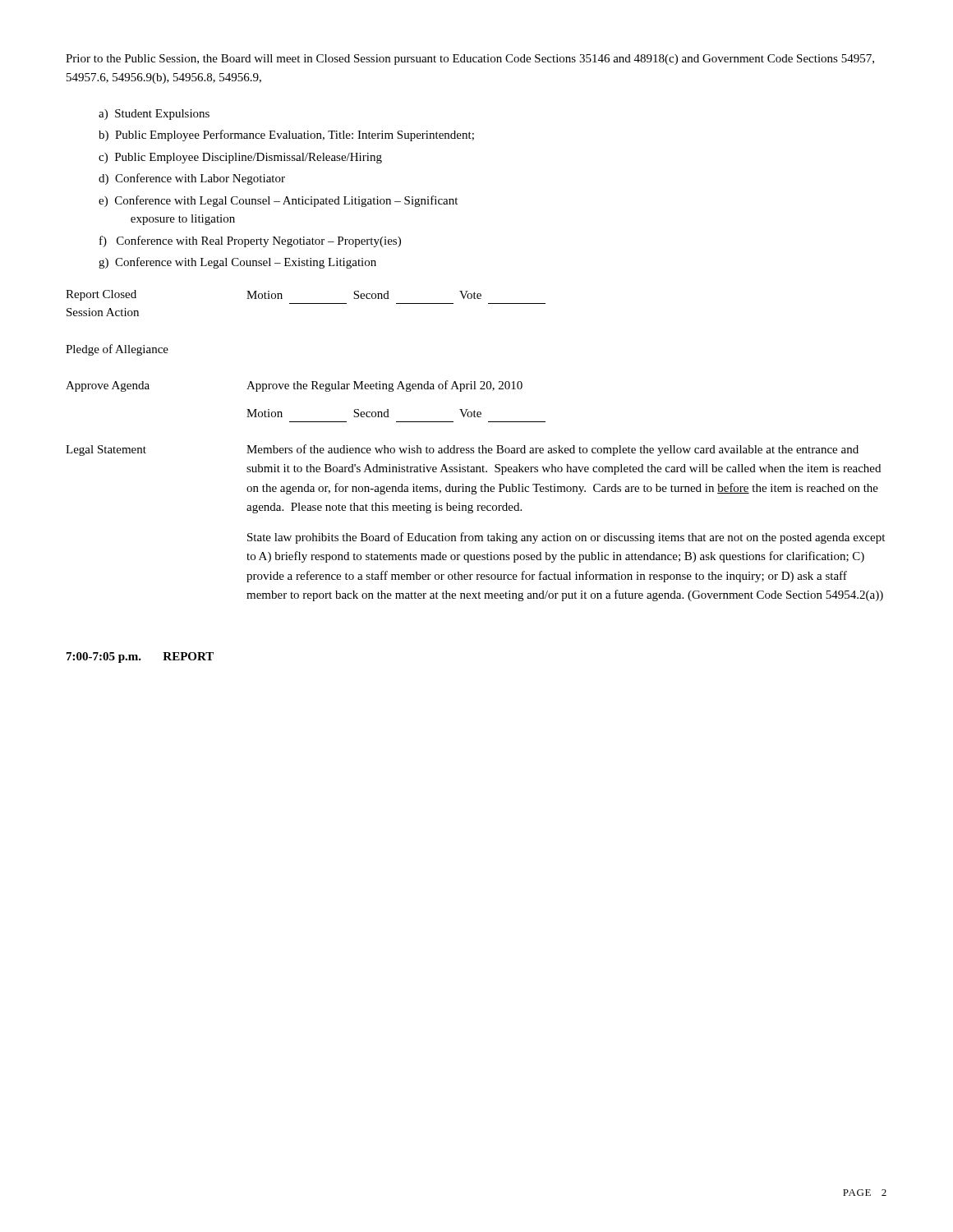Image resolution: width=953 pixels, height=1232 pixels.
Task: Locate the block starting "Legal Statement Members of"
Action: pos(476,522)
